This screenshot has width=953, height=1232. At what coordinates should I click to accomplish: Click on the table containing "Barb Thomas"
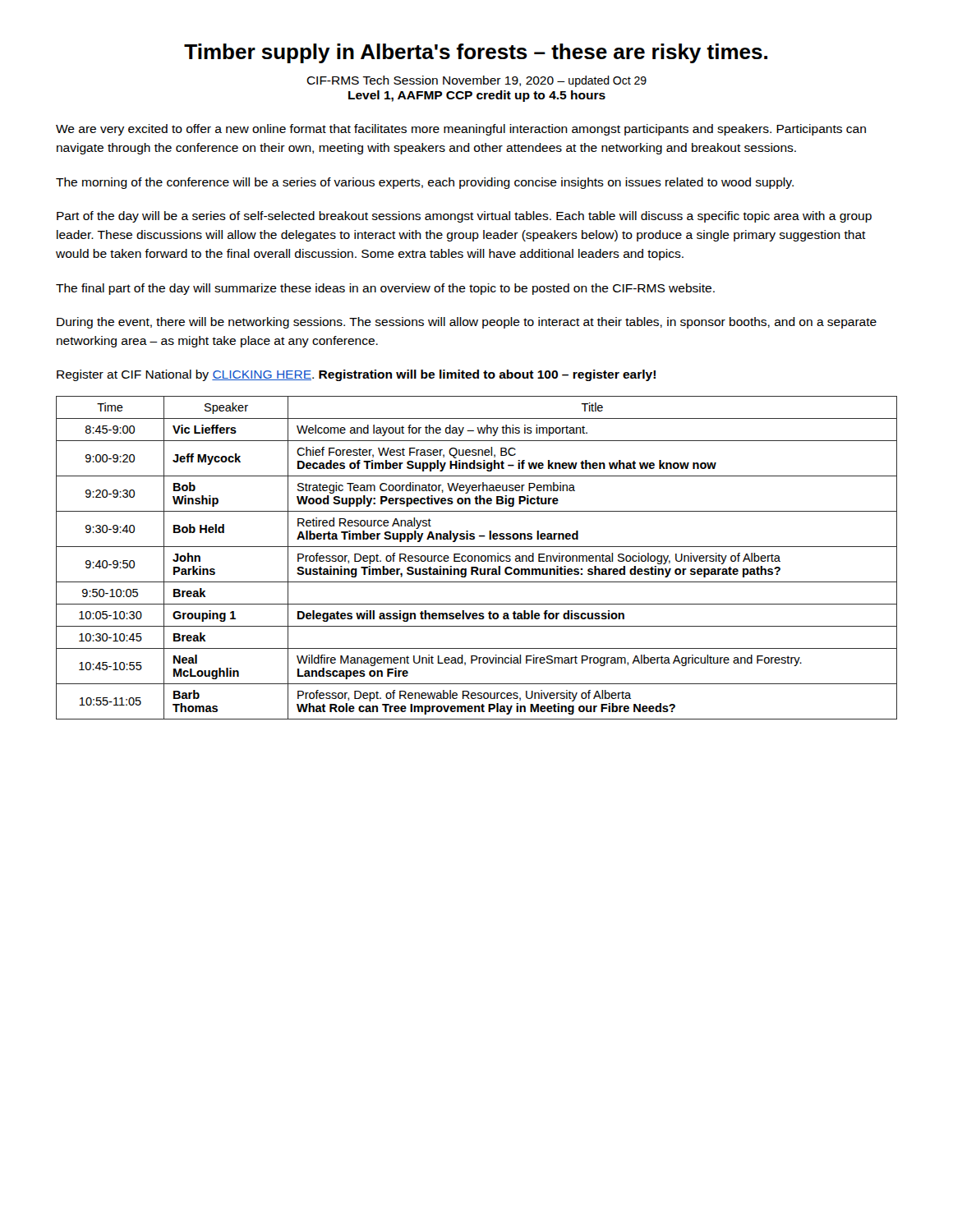click(x=476, y=557)
